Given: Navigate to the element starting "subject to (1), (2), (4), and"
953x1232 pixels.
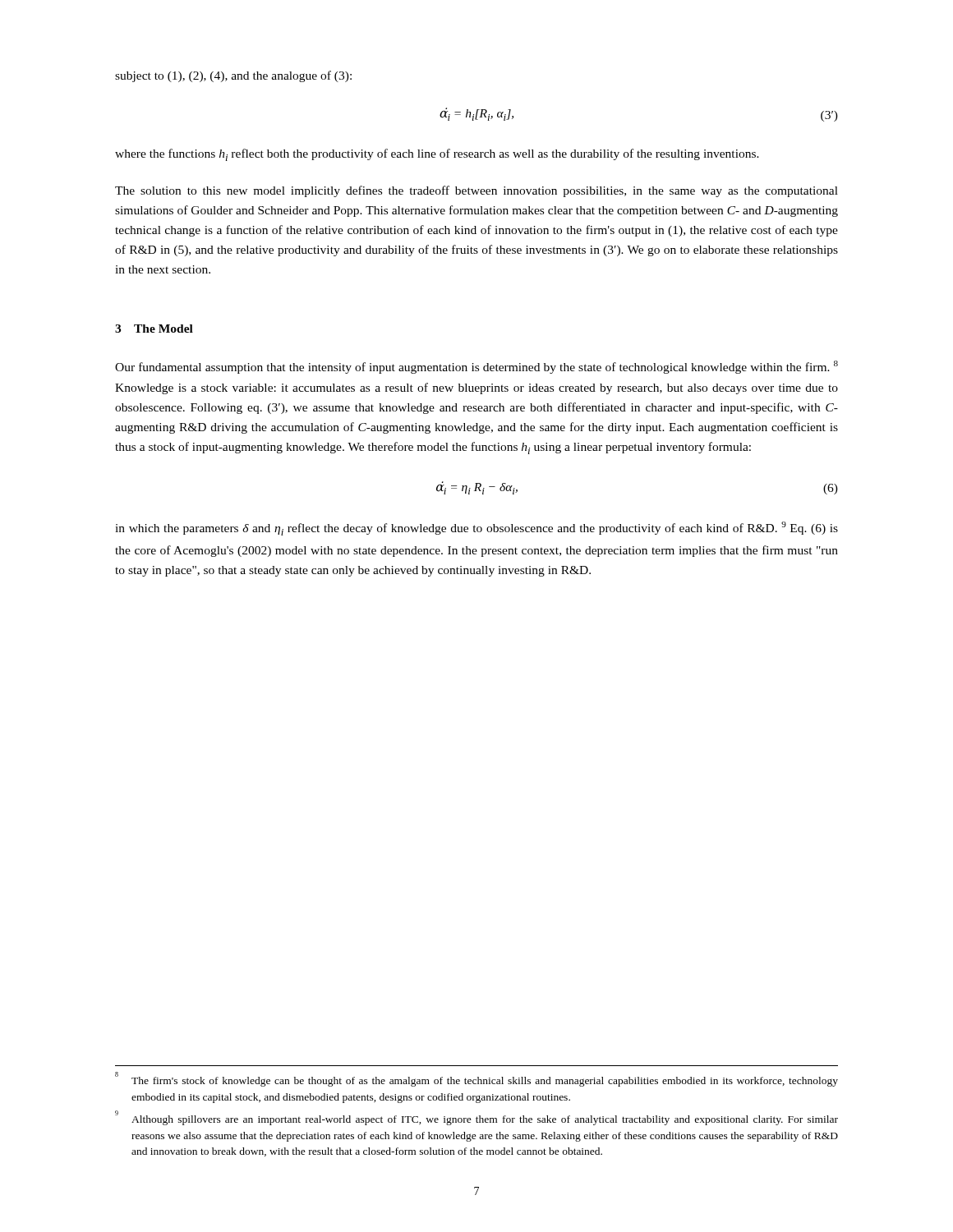Looking at the screenshot, I should click(x=234, y=75).
